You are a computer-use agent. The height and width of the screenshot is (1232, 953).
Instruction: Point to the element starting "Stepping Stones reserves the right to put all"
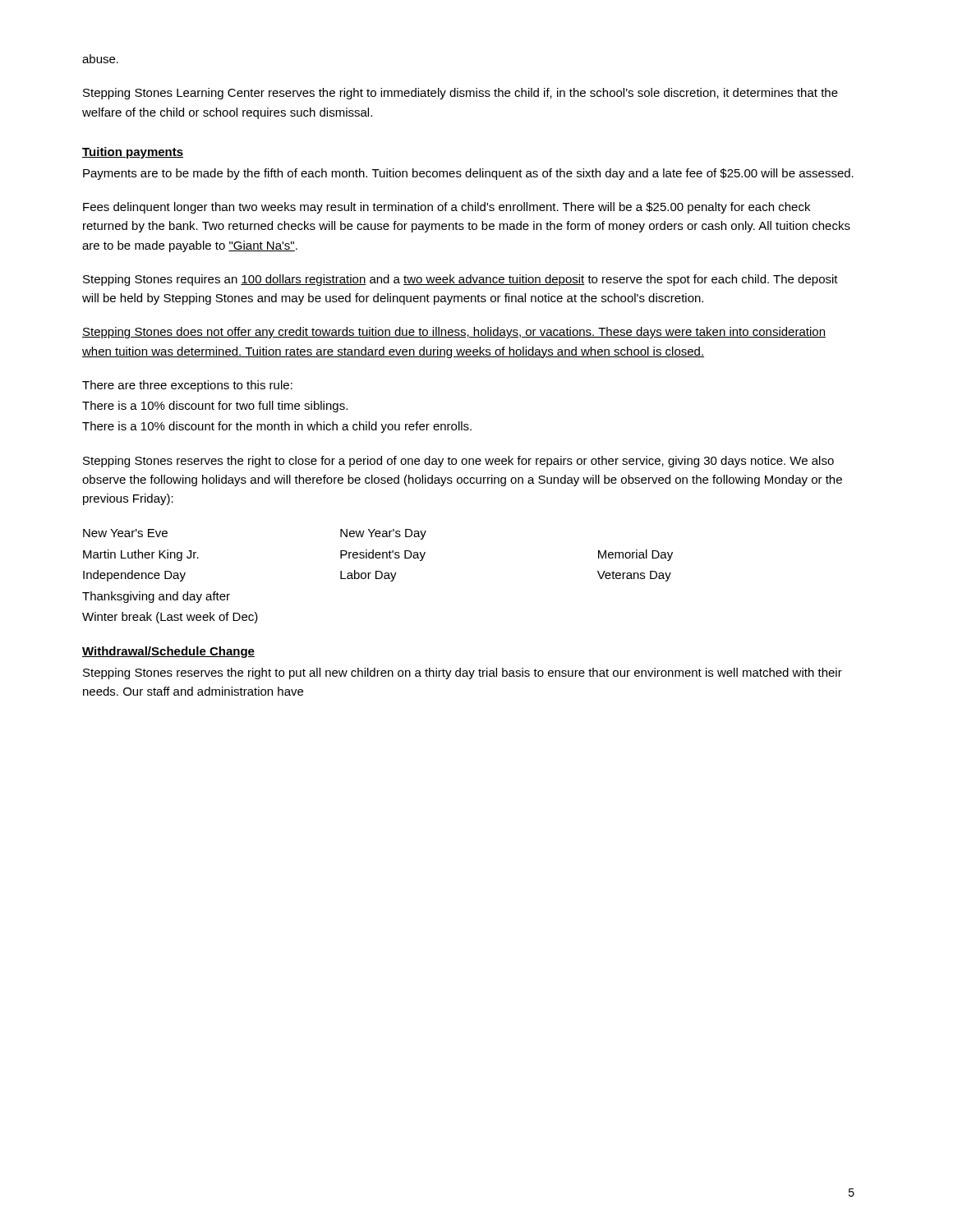[x=462, y=682]
